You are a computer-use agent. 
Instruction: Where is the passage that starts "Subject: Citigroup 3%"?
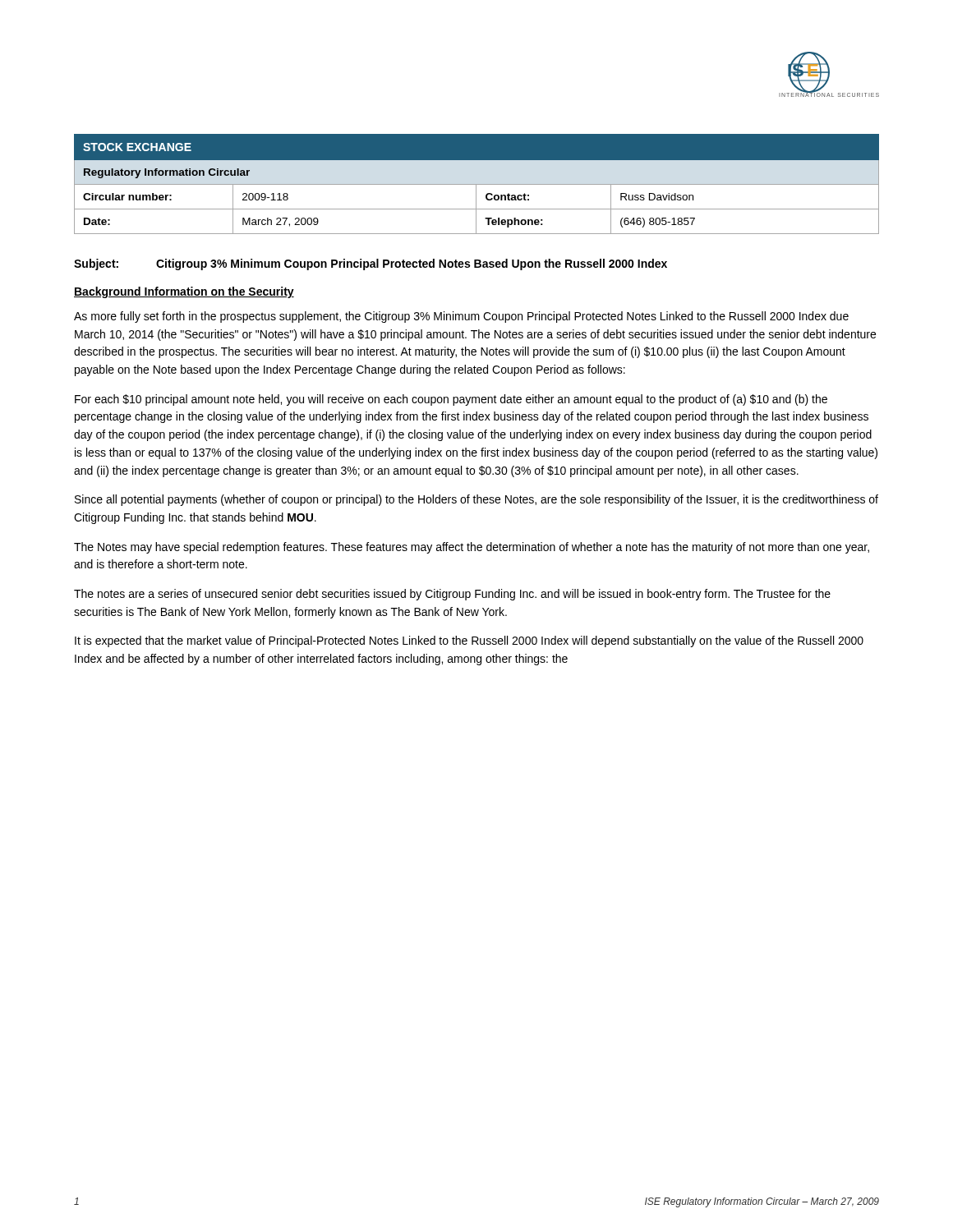click(x=371, y=264)
